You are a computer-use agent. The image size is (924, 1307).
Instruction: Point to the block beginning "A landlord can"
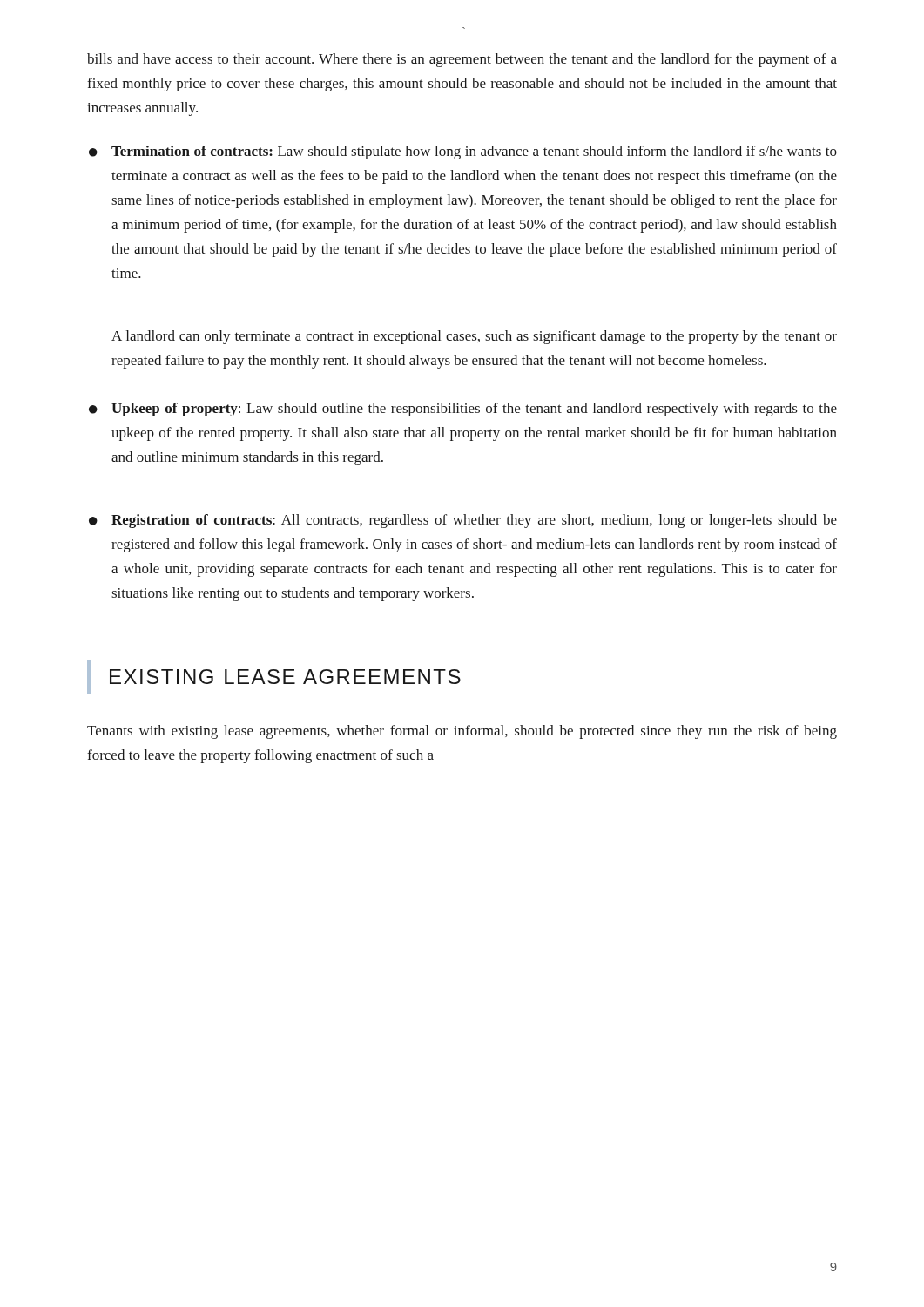462,349
